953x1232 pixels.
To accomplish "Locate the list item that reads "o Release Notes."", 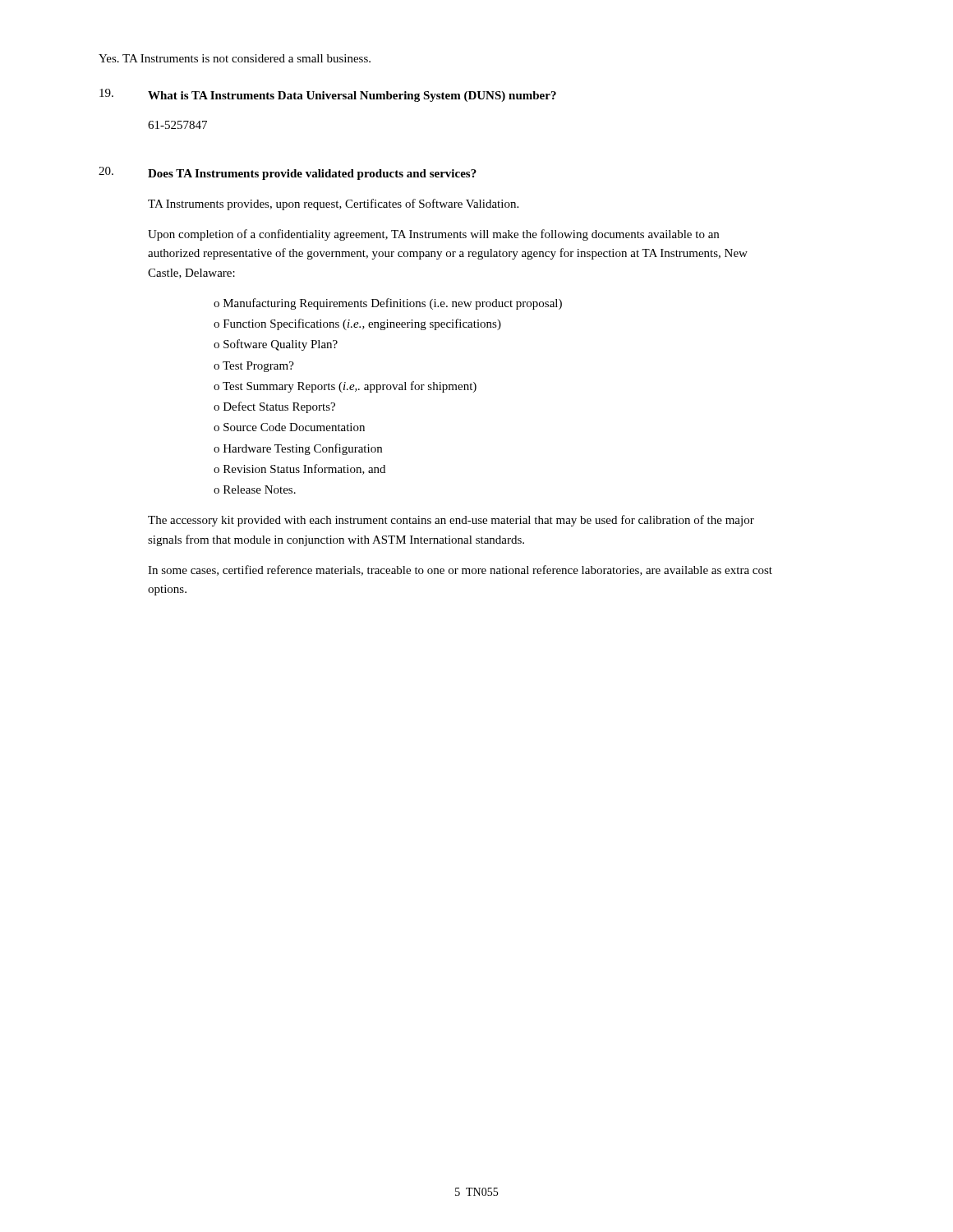I will [255, 490].
